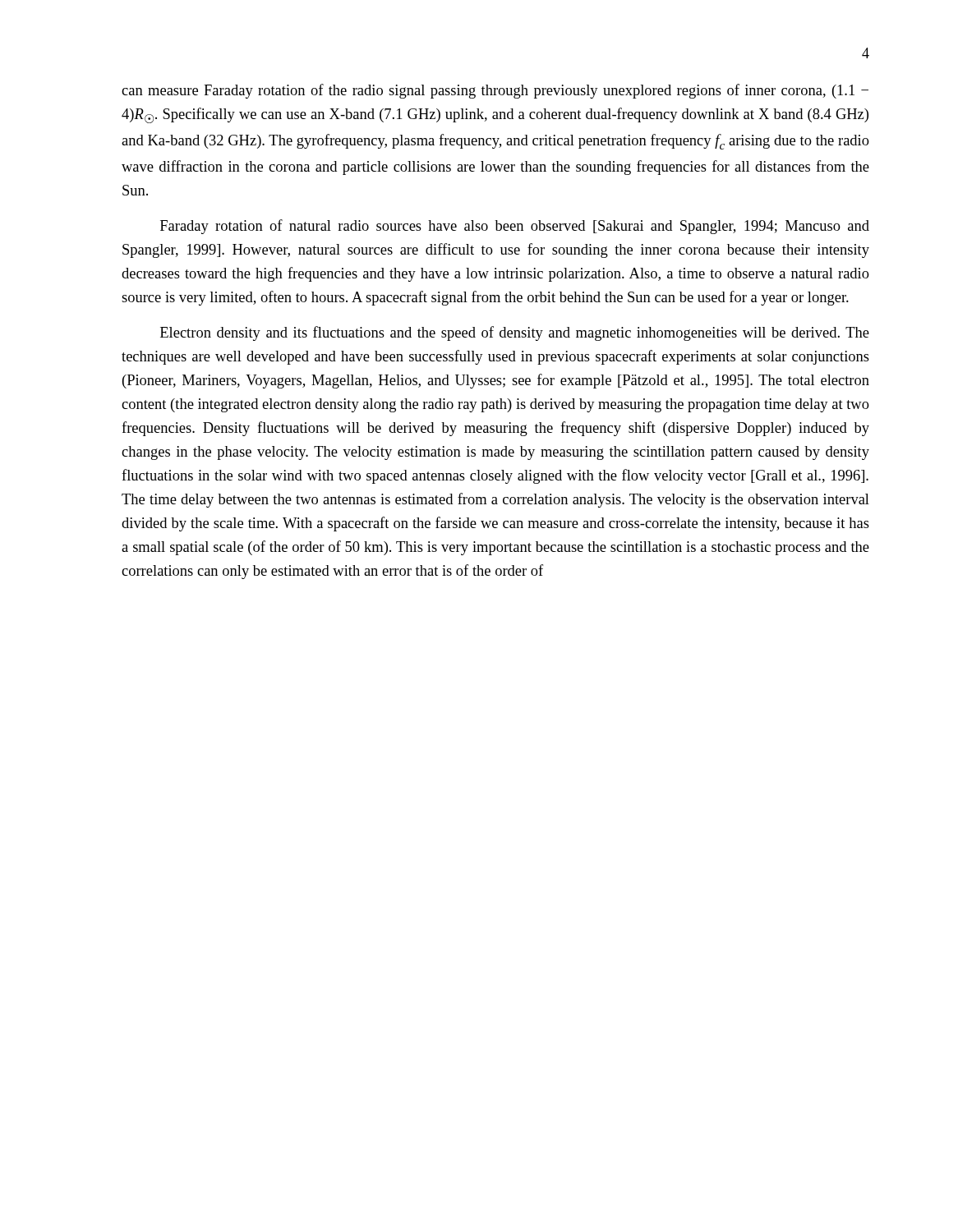Find the block on this page that starts "Electron density and its fluctuations and the"
This screenshot has height=1232, width=958.
click(495, 452)
